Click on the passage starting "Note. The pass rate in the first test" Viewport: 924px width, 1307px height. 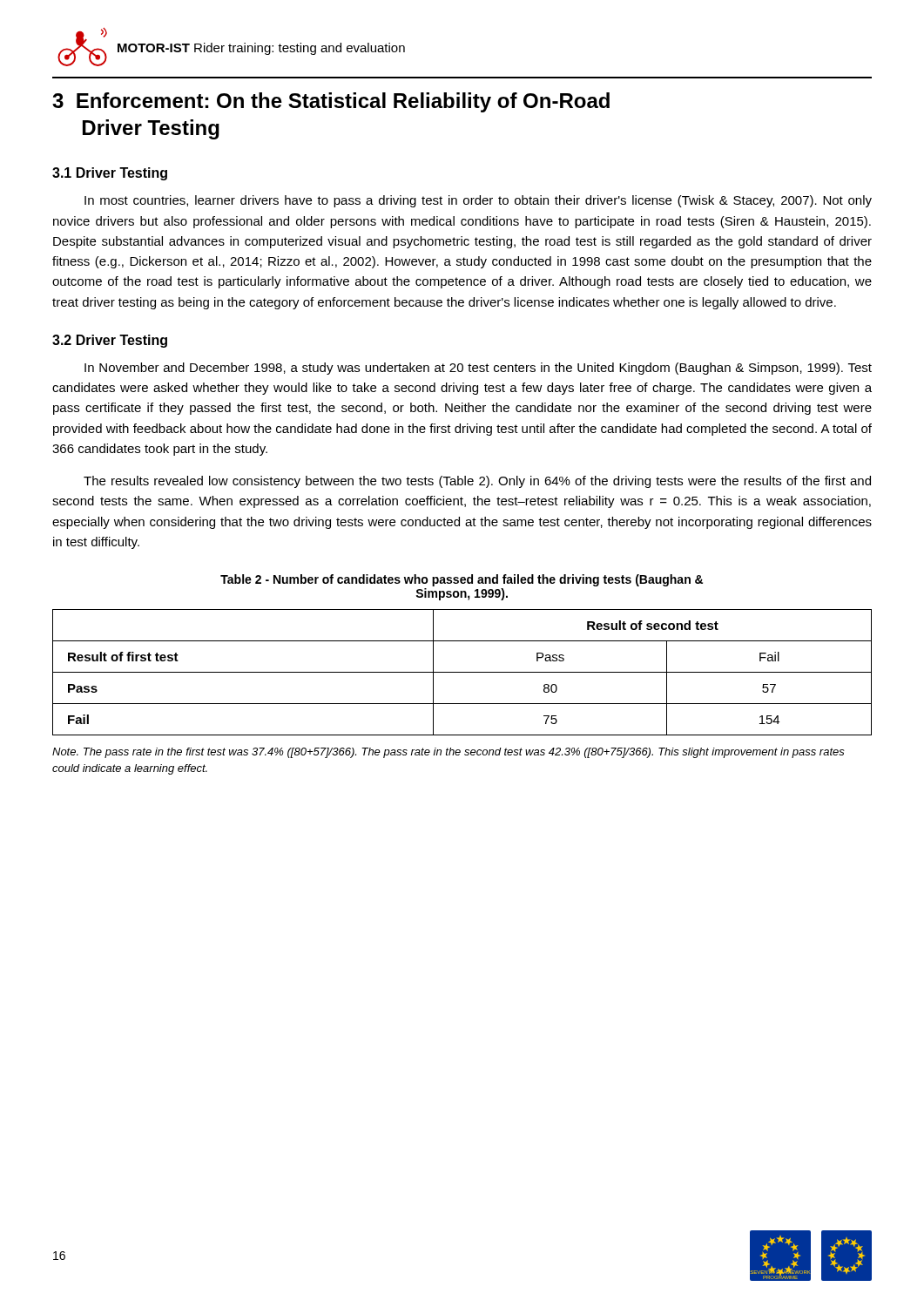448,760
